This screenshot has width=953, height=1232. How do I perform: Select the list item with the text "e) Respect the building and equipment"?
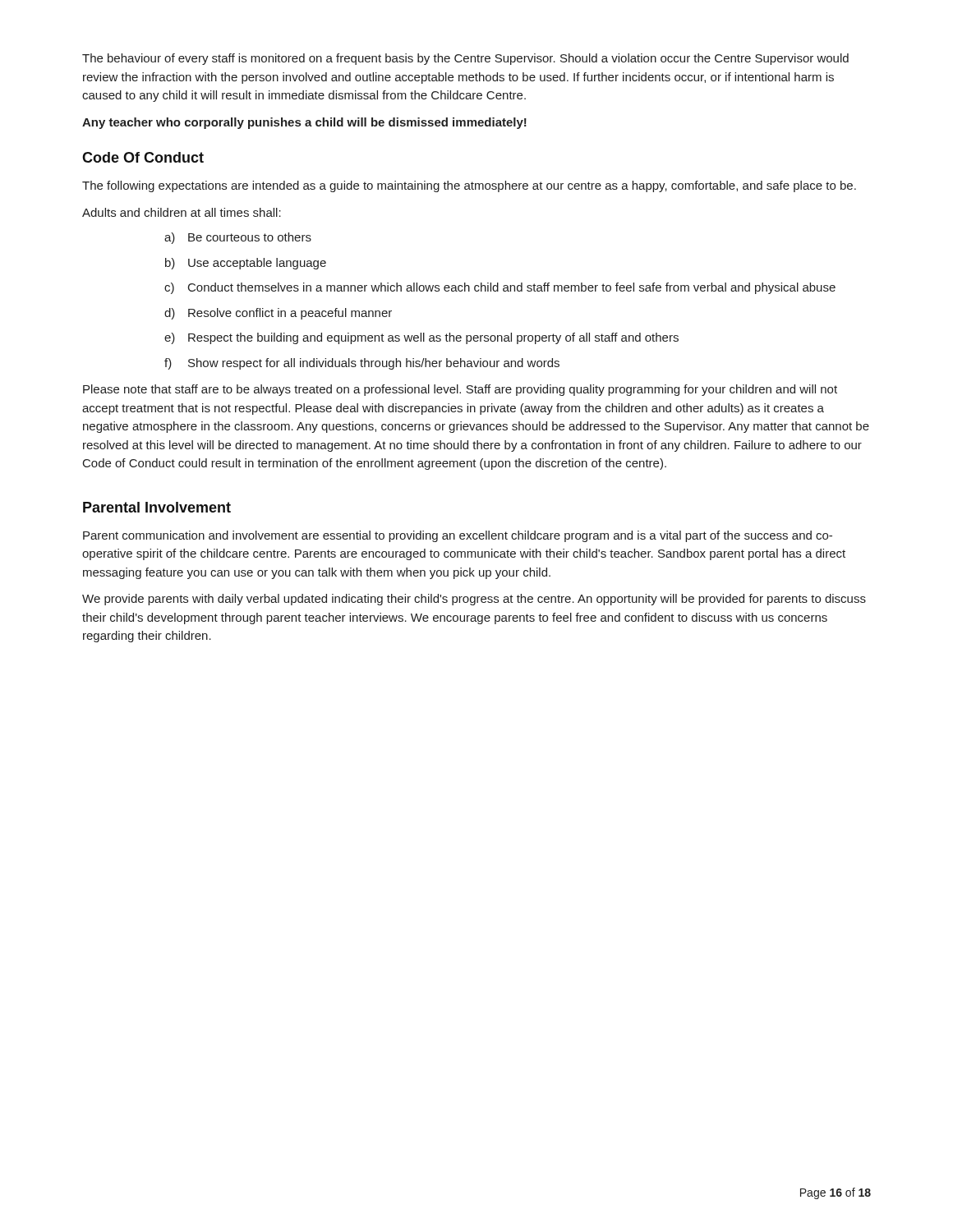pyautogui.click(x=476, y=338)
